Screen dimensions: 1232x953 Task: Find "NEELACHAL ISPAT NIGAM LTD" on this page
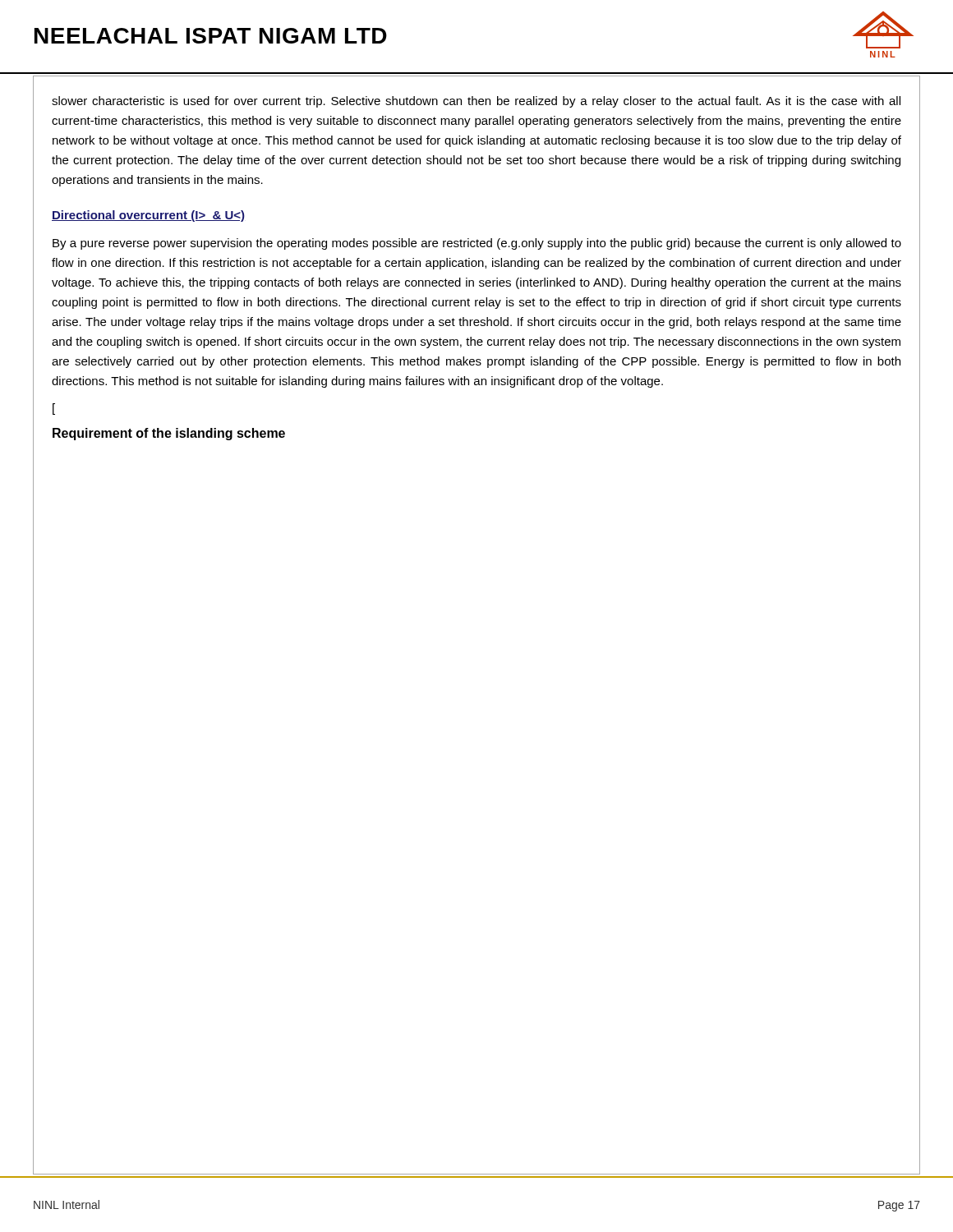[210, 36]
